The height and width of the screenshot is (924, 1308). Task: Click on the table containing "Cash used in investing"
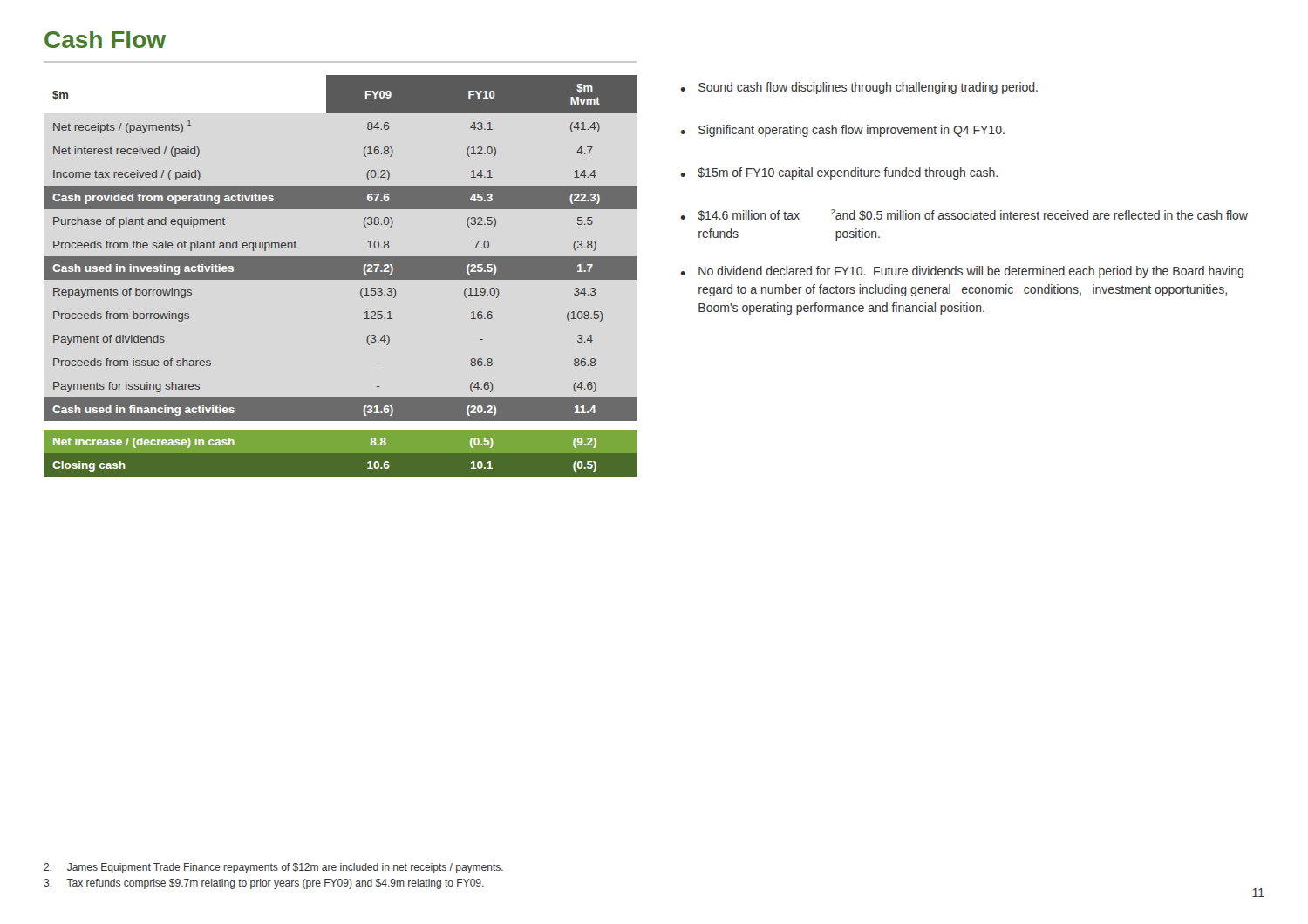tap(340, 276)
